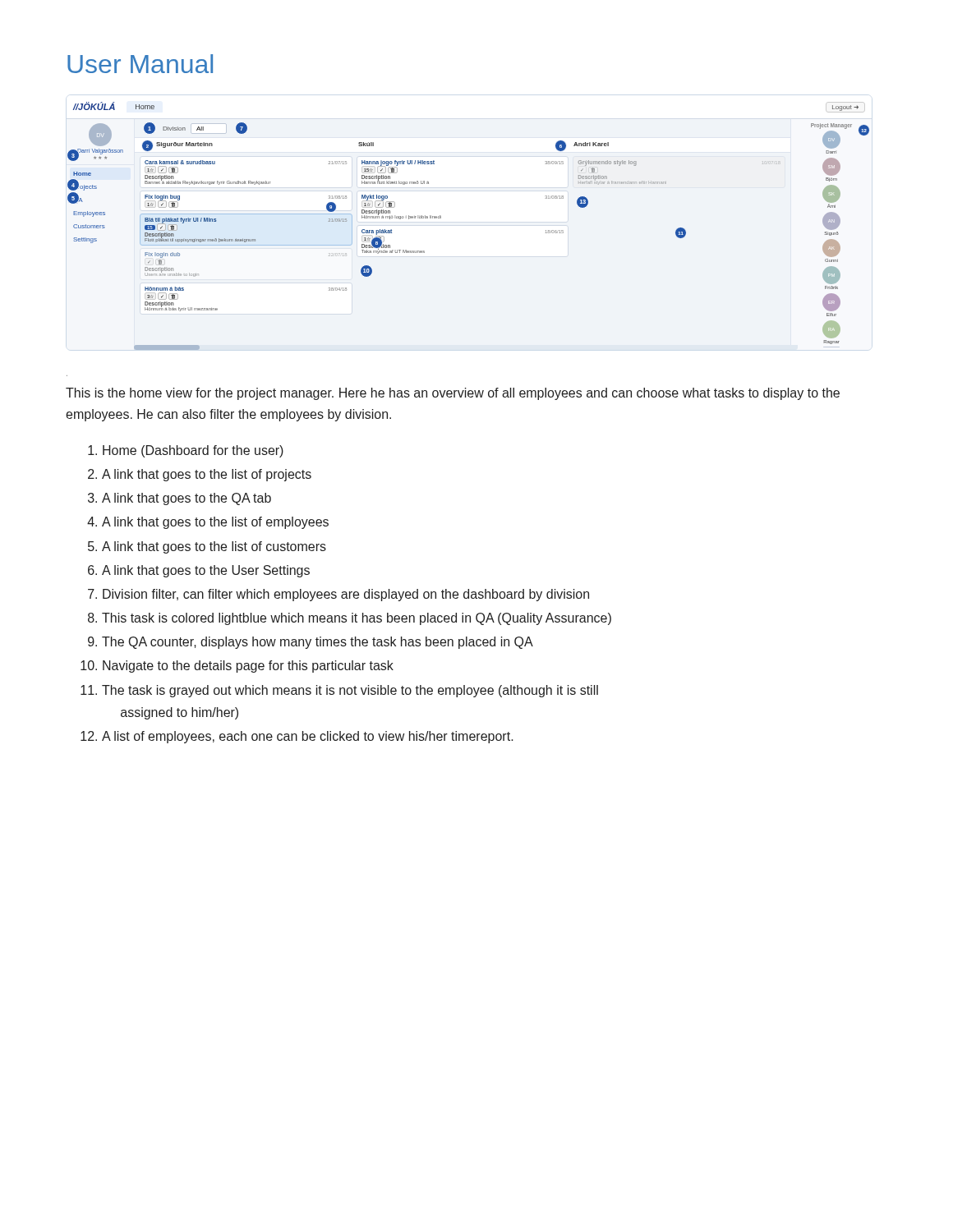
Task: Select the list item containing "The task is grayed"
Action: [350, 701]
